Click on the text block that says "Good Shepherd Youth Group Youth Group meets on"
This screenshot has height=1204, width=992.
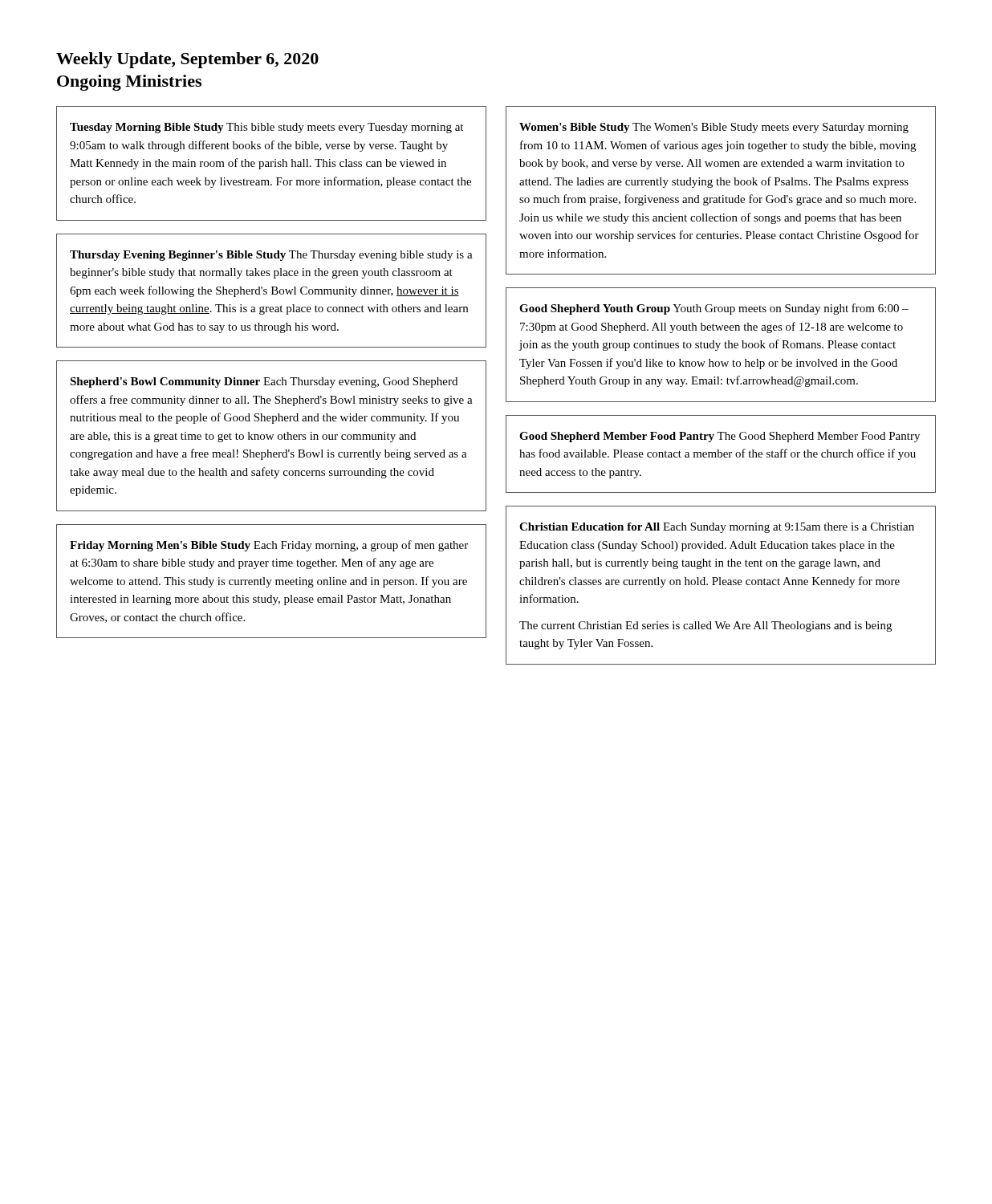click(721, 345)
